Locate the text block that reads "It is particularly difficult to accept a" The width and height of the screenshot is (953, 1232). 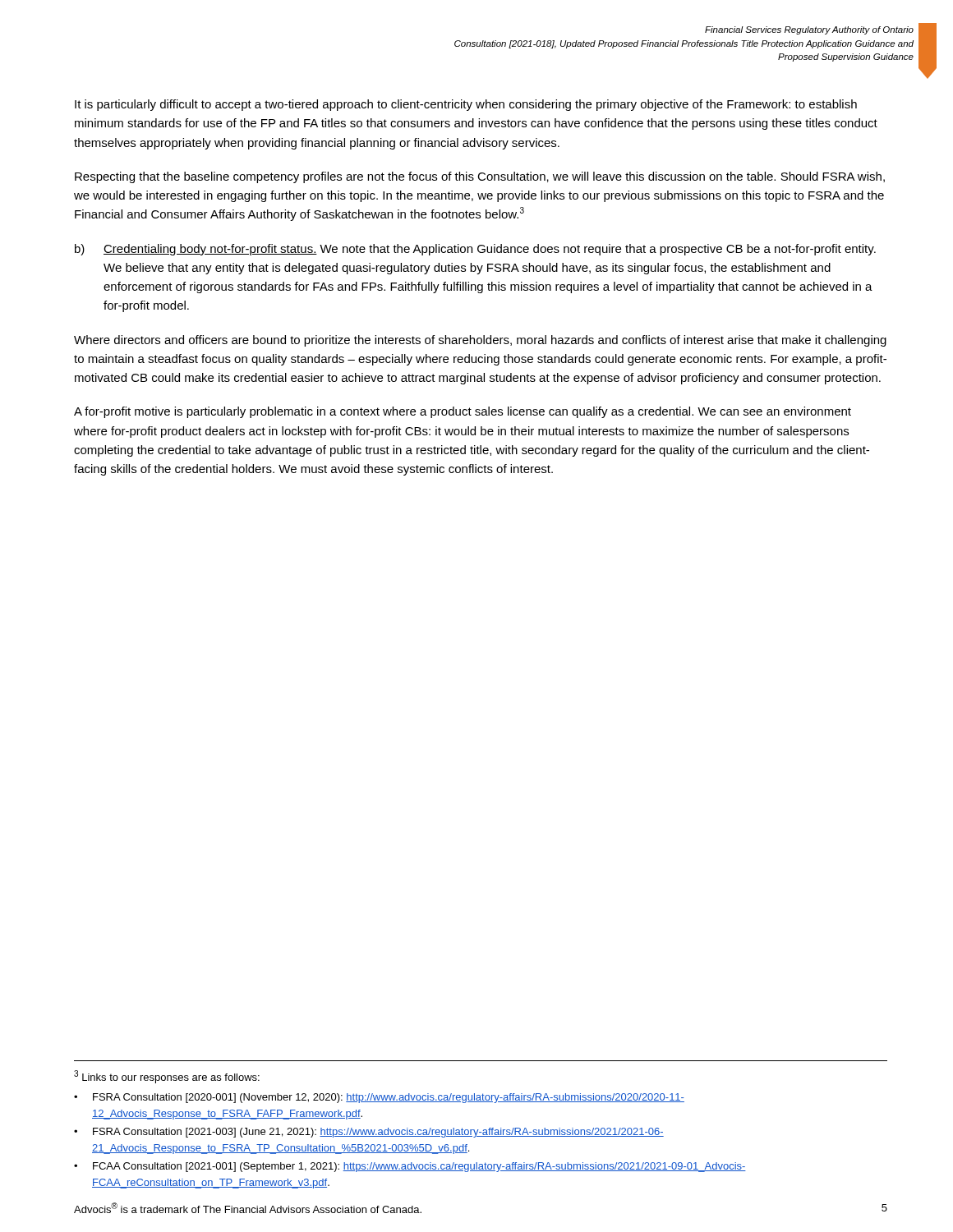(476, 123)
